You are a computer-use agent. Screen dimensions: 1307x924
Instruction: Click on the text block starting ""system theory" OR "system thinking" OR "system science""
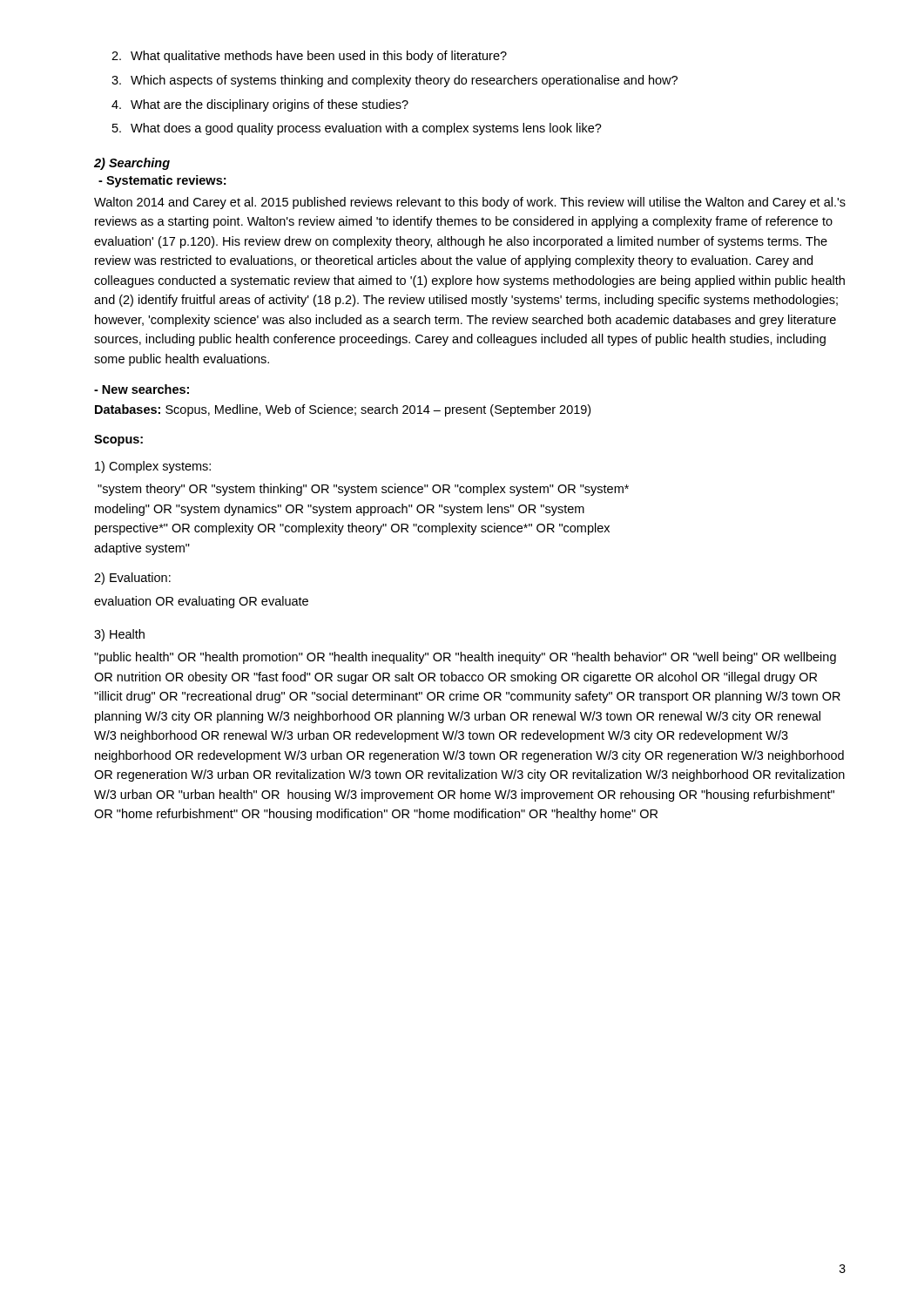[x=362, y=518]
